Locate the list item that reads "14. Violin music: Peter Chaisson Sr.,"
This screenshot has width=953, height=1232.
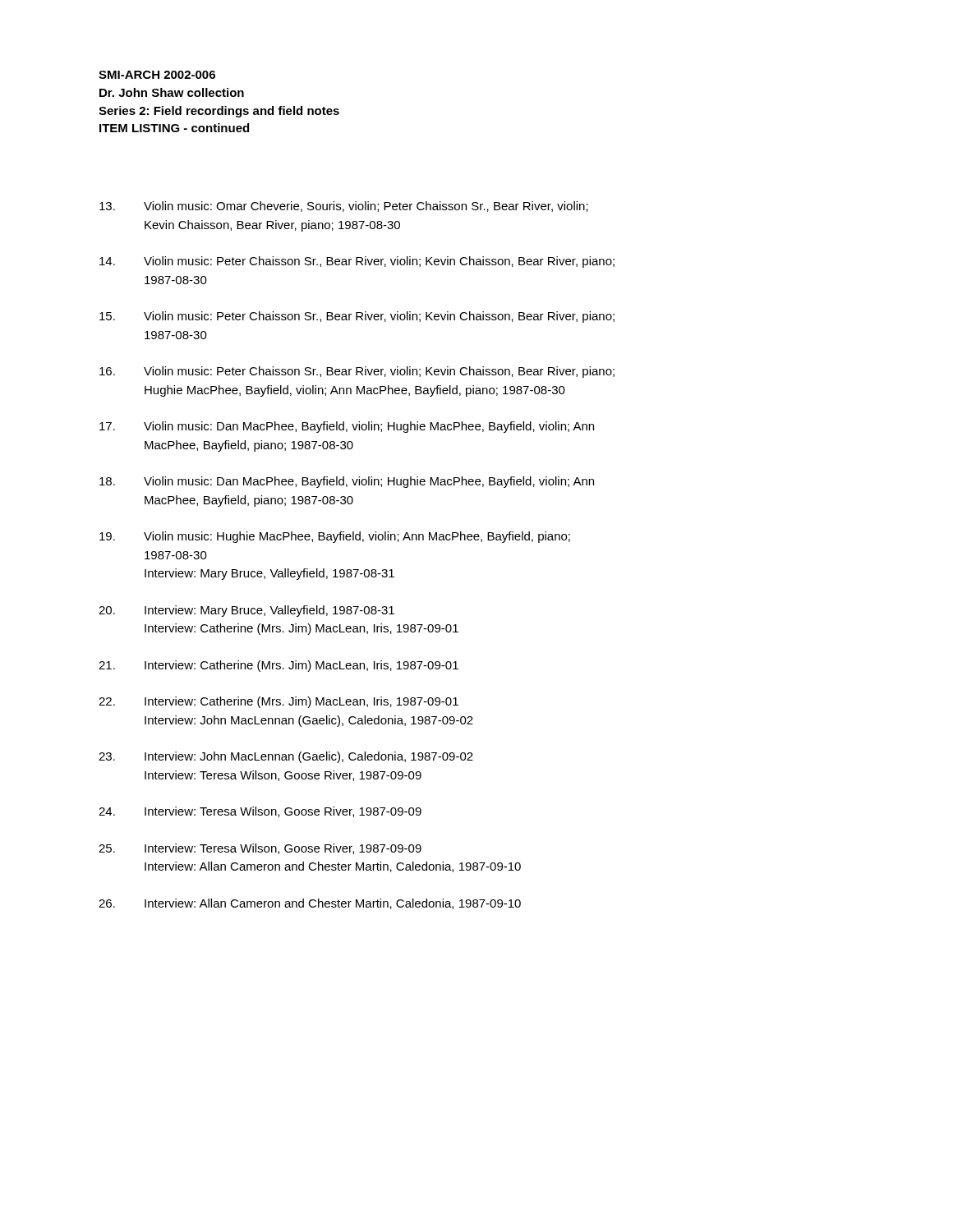(x=357, y=271)
